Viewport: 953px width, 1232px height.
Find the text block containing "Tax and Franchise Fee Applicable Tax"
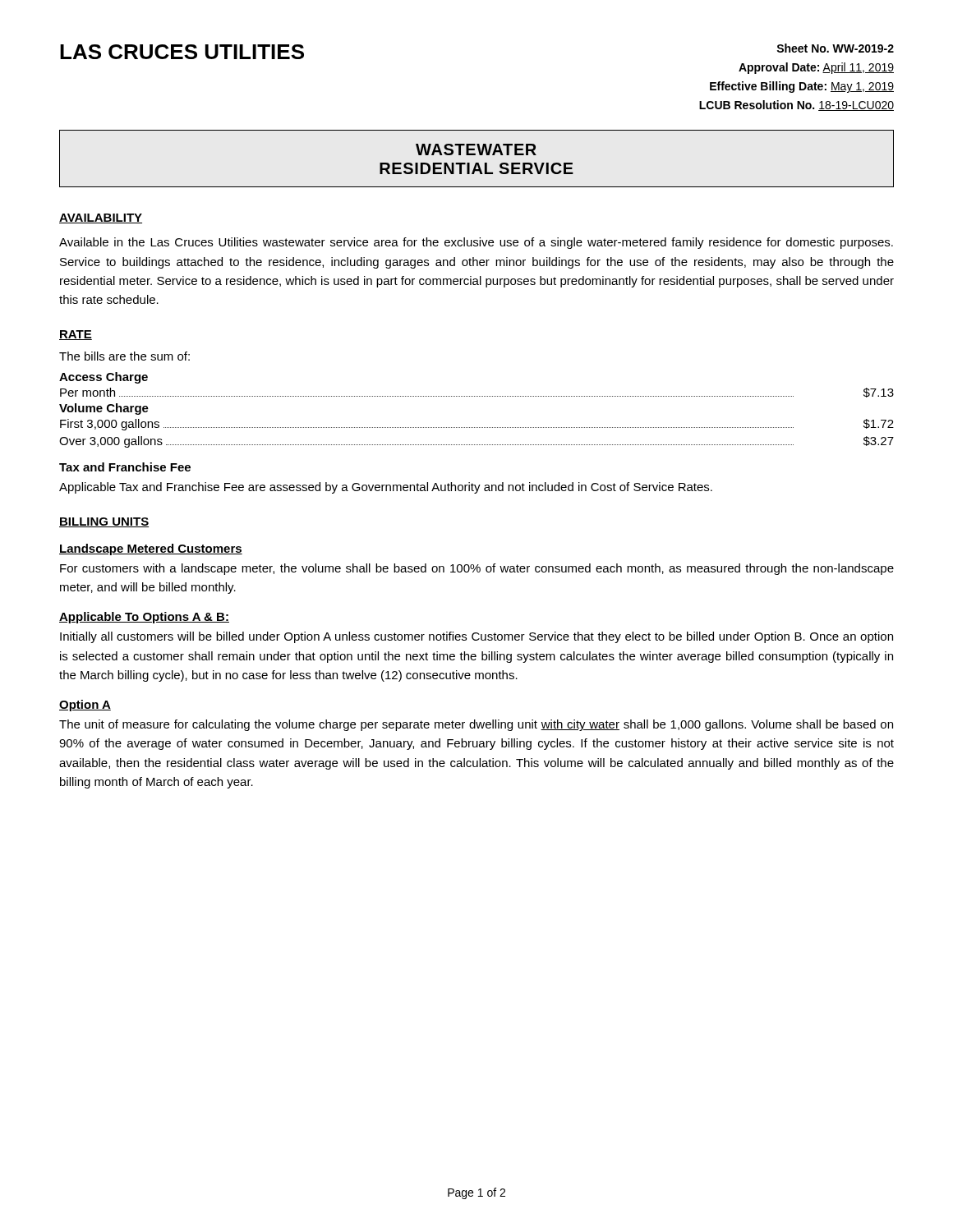coord(386,477)
